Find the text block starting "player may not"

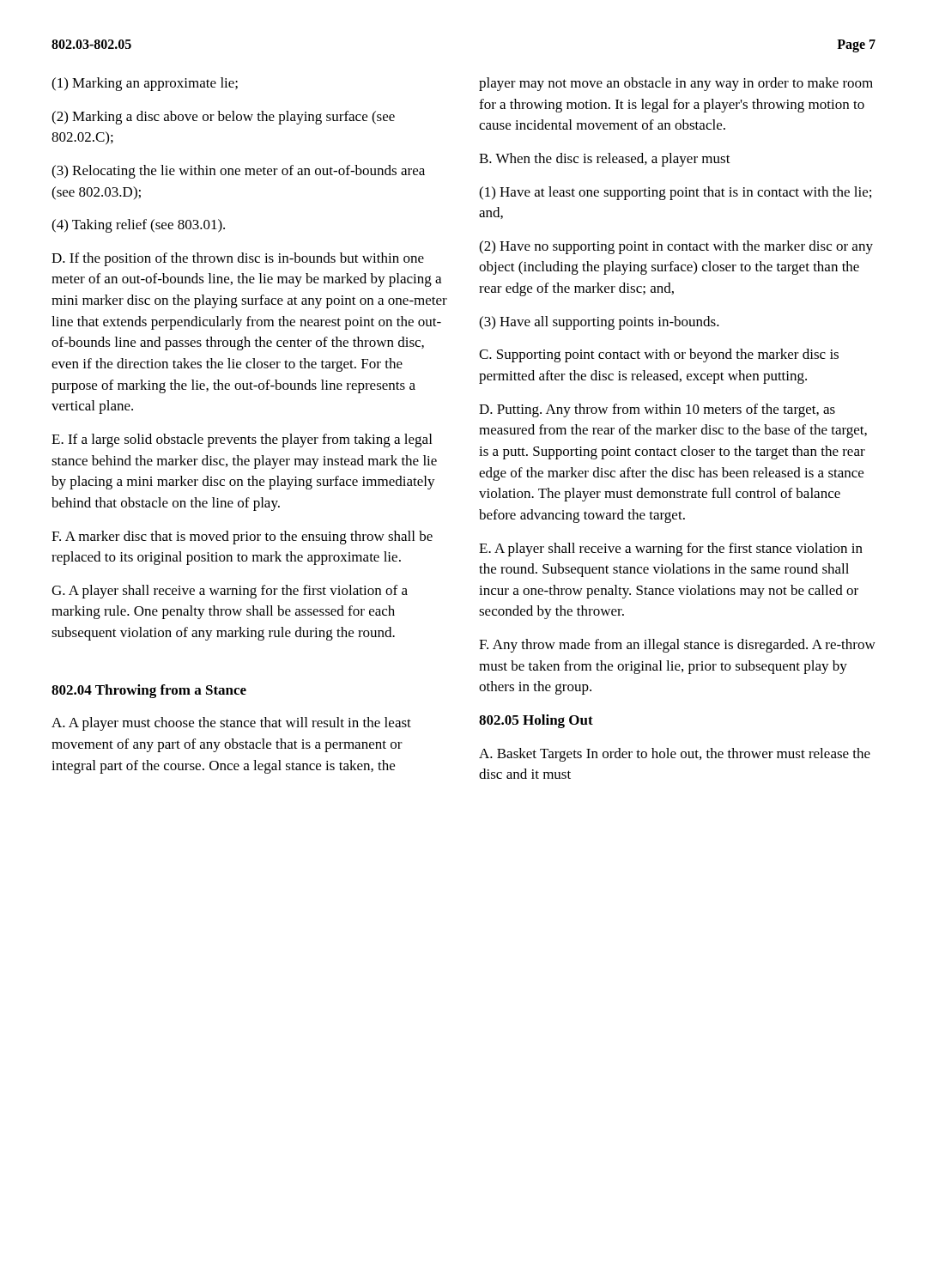[x=677, y=105]
